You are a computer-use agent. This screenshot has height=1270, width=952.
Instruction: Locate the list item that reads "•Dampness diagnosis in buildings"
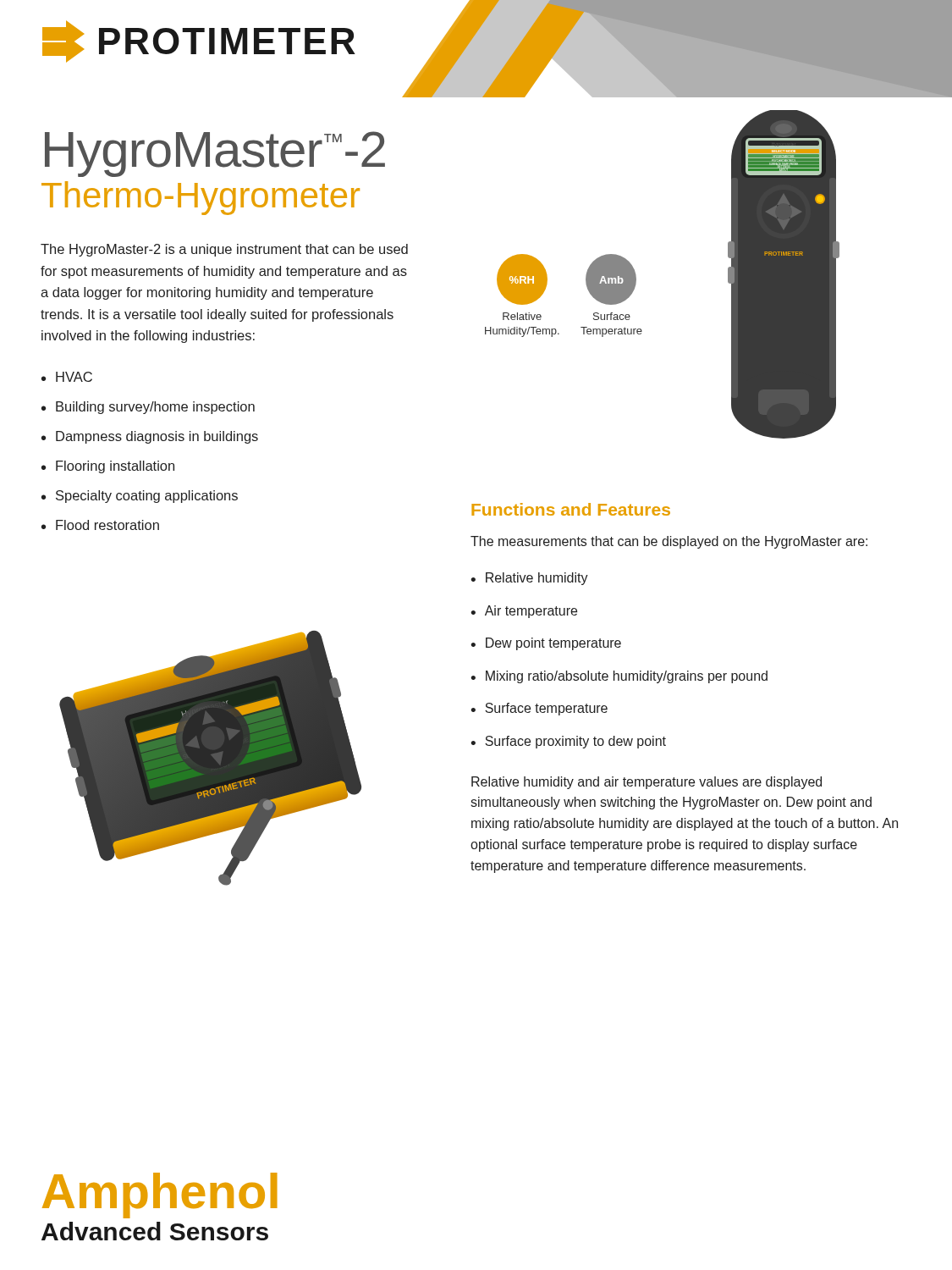pyautogui.click(x=150, y=438)
